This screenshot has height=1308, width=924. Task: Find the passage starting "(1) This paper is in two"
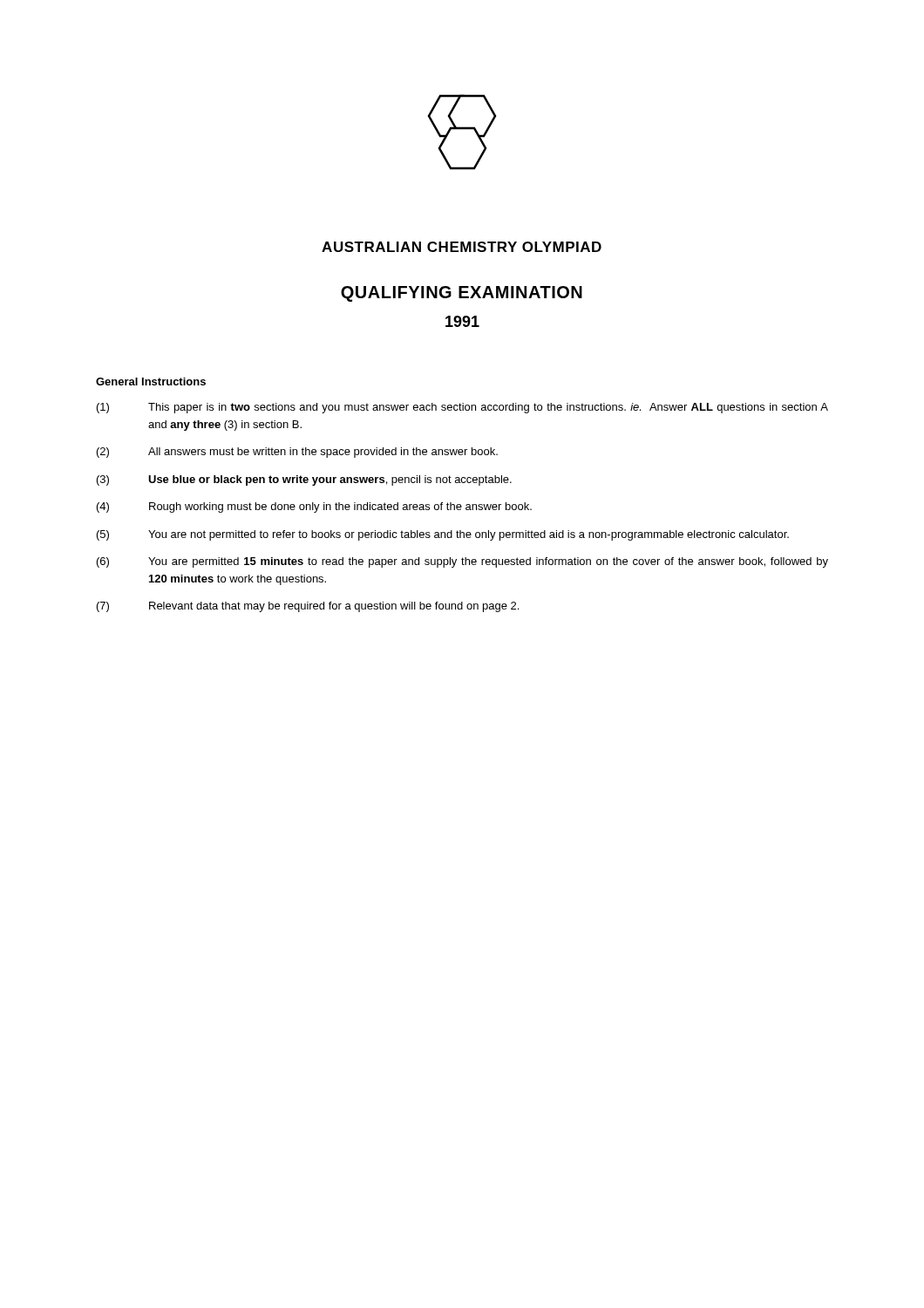tap(462, 416)
